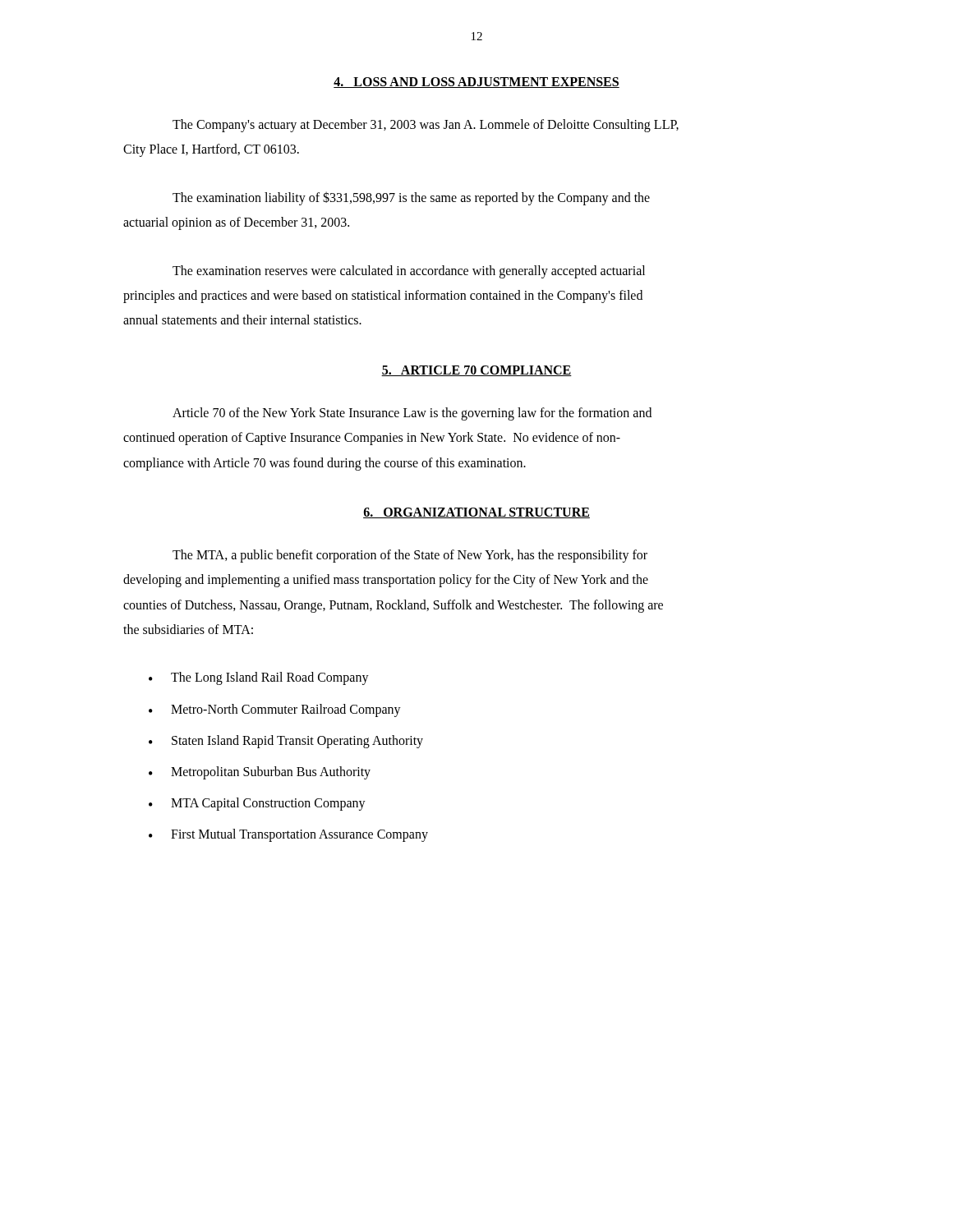This screenshot has width=953, height=1232.
Task: Locate the section header that reads "4. LOSS AND LOSS ADJUSTMENT EXPENSES"
Action: click(x=476, y=82)
